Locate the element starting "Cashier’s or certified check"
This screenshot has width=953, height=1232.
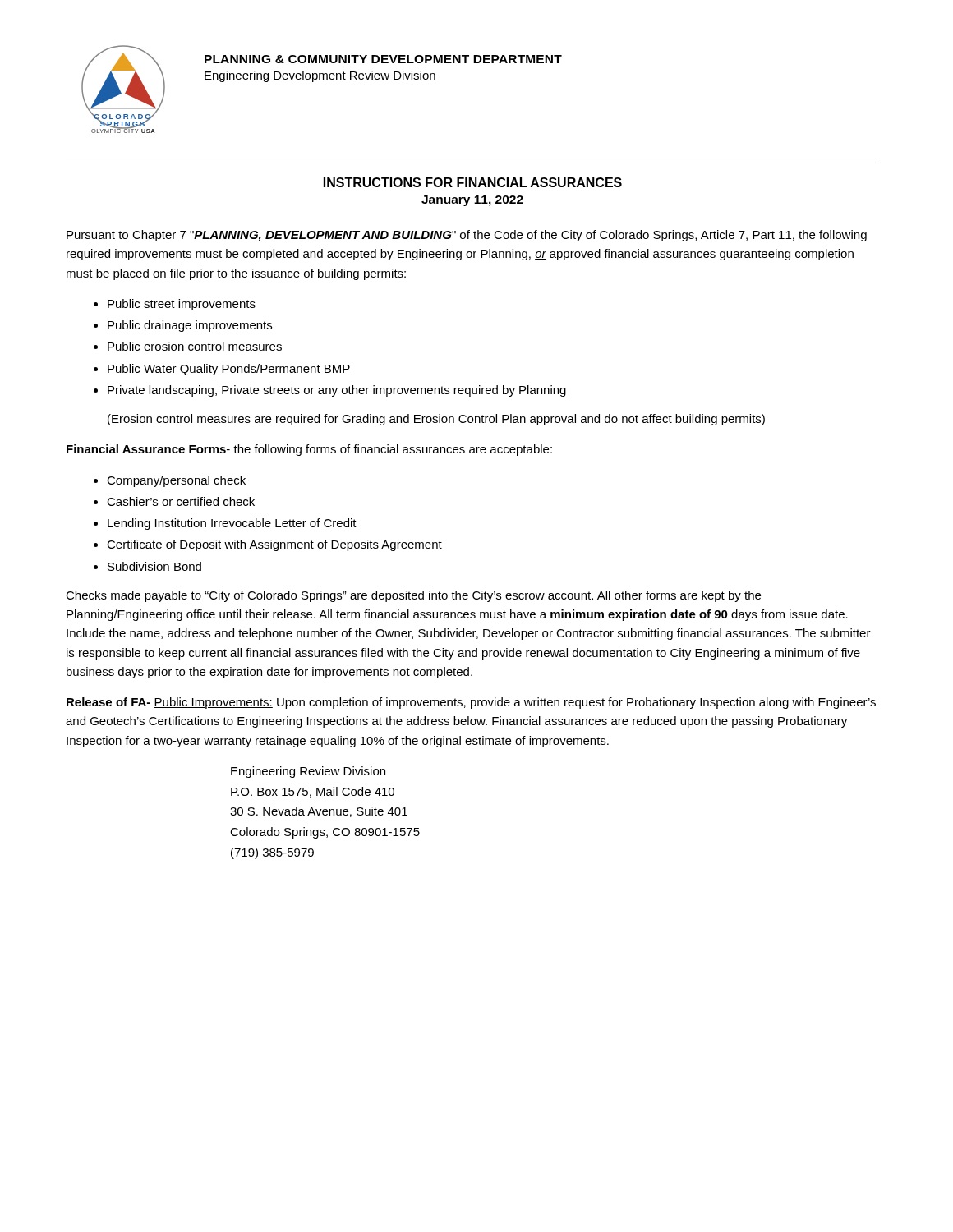(x=181, y=501)
